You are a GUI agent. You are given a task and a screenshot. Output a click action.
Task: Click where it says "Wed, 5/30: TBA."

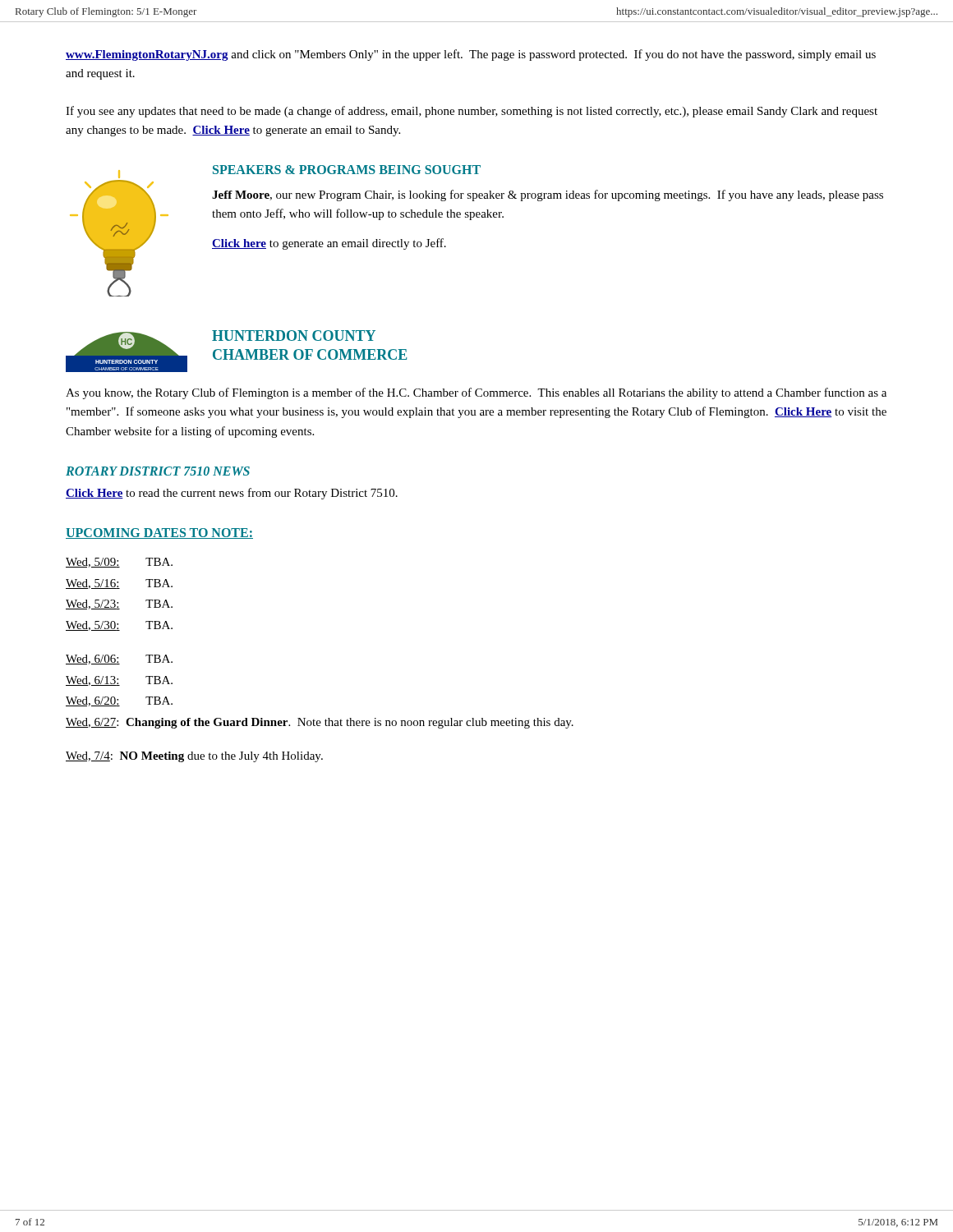pos(120,625)
